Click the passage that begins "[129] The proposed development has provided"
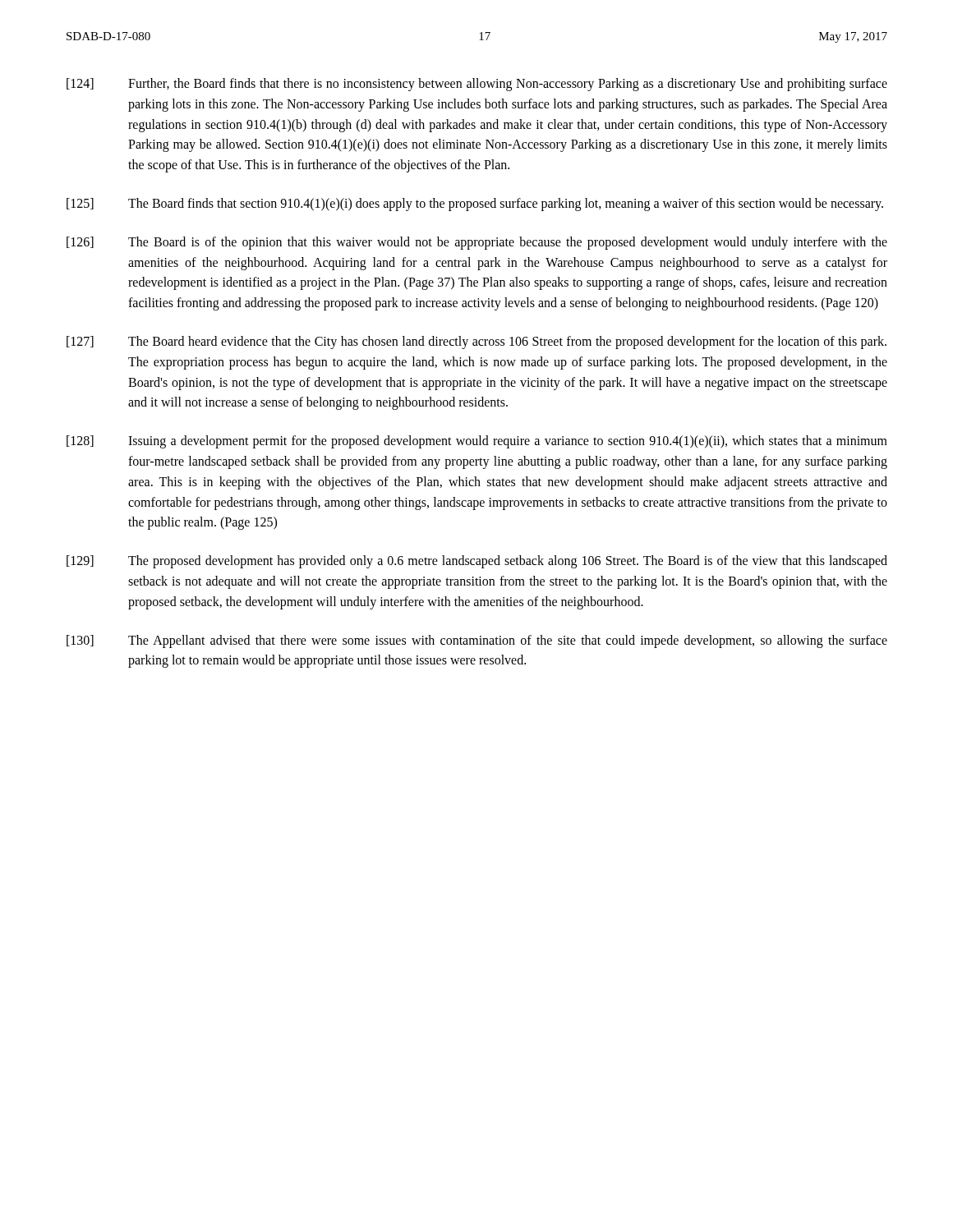The image size is (953, 1232). (476, 582)
